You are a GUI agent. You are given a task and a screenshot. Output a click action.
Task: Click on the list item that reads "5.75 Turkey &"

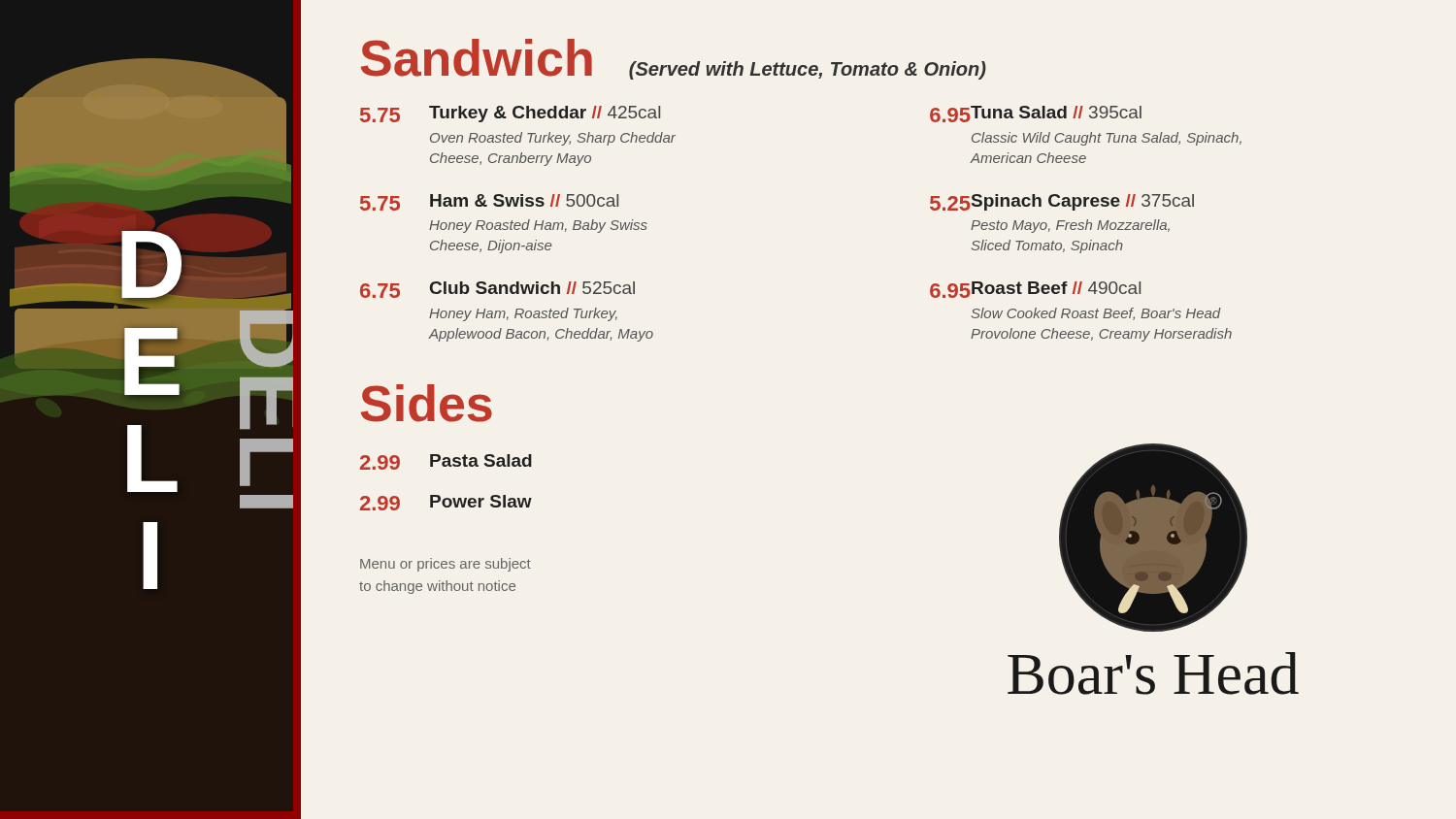[604, 134]
